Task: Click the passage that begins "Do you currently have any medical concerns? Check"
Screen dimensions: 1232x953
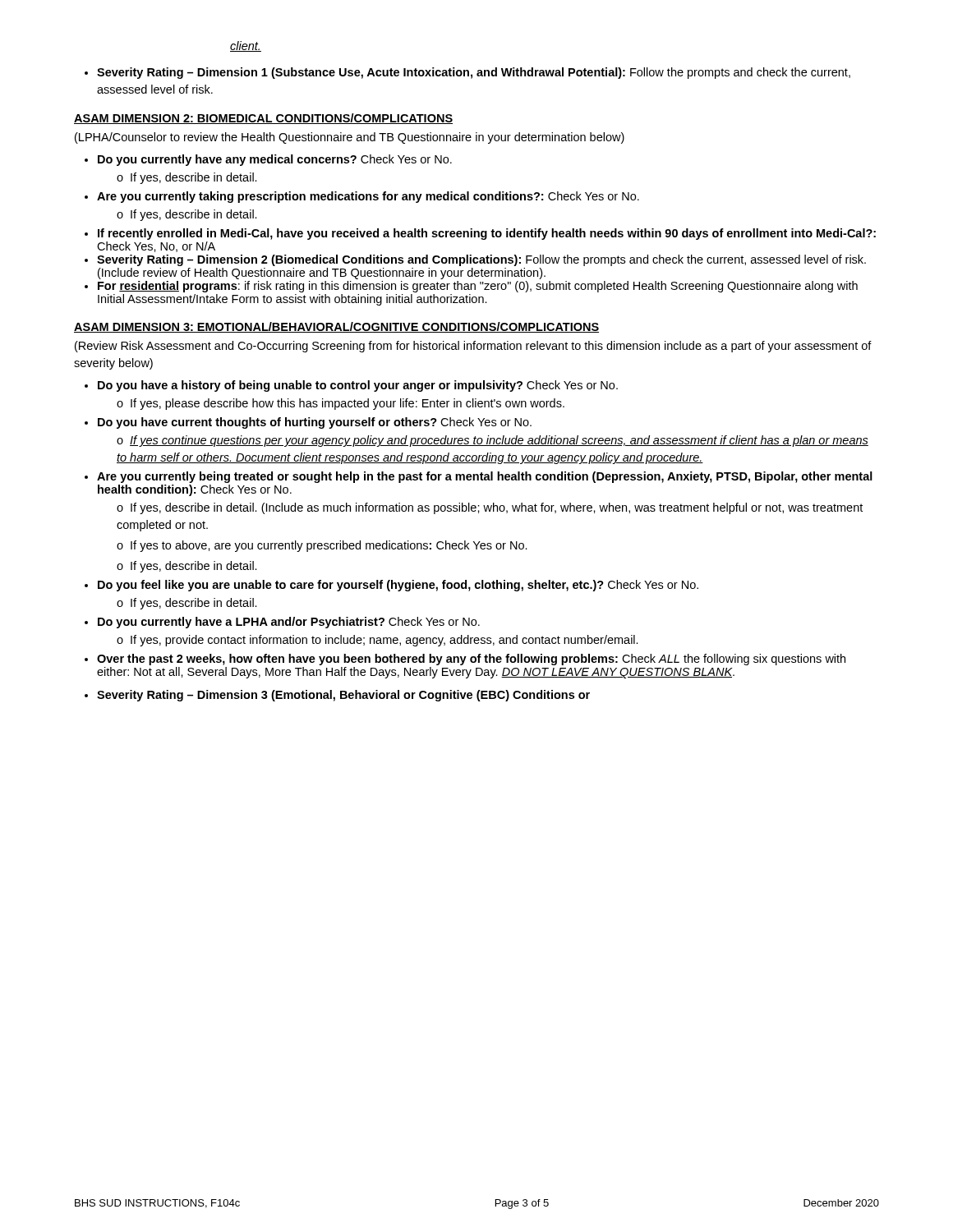Action: [x=275, y=160]
